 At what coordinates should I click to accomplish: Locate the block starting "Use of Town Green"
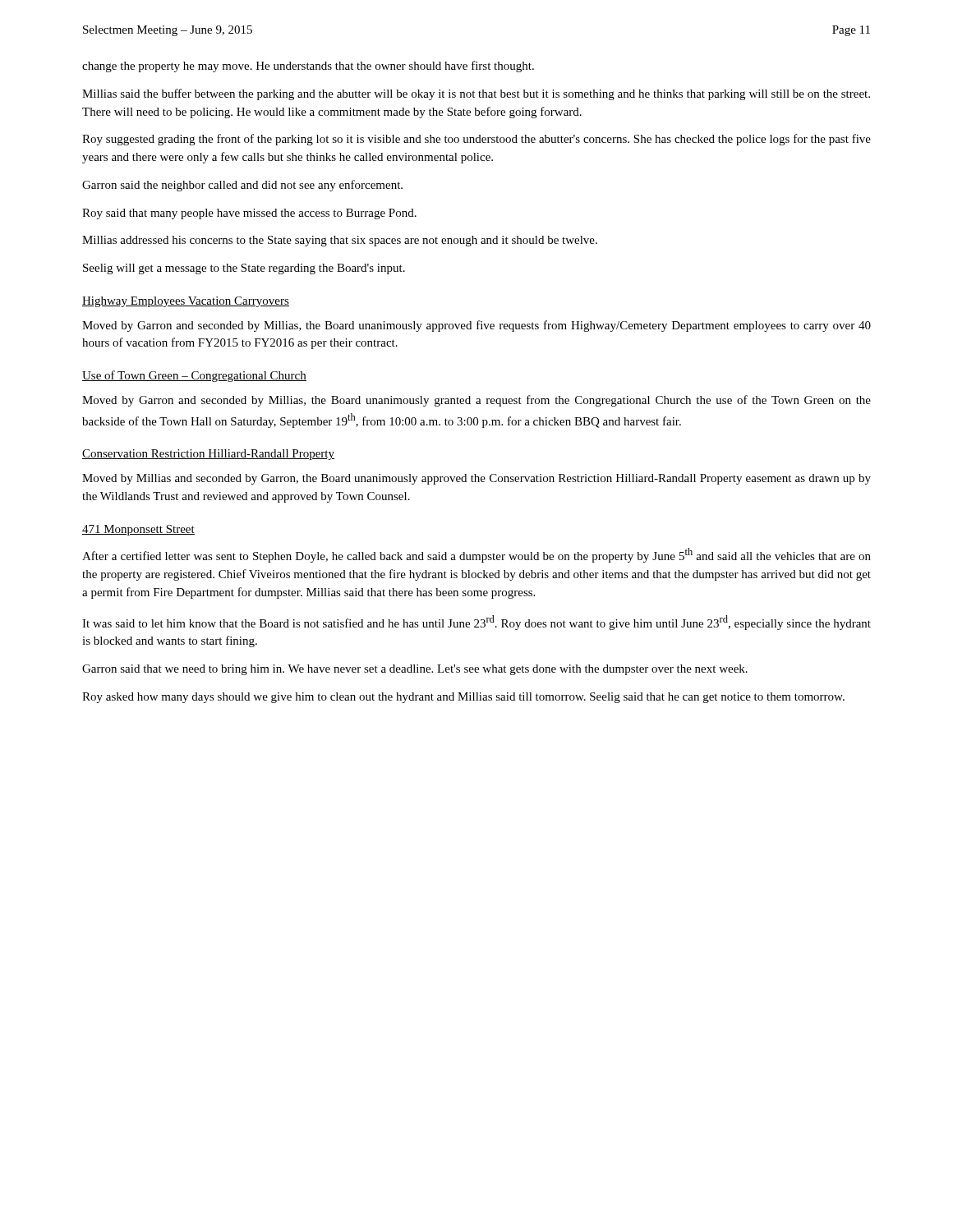click(x=194, y=376)
